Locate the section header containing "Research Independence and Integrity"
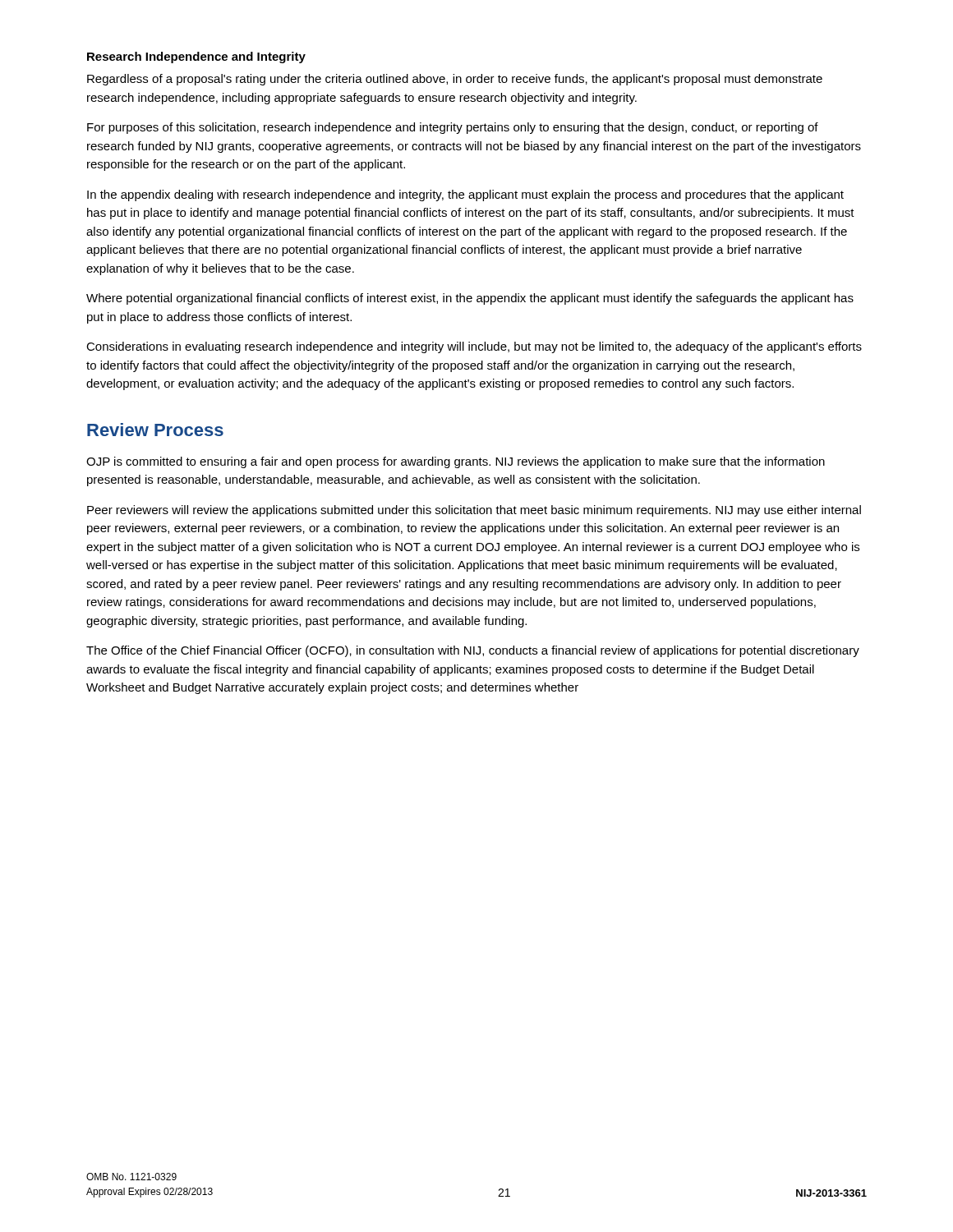953x1232 pixels. 196,56
